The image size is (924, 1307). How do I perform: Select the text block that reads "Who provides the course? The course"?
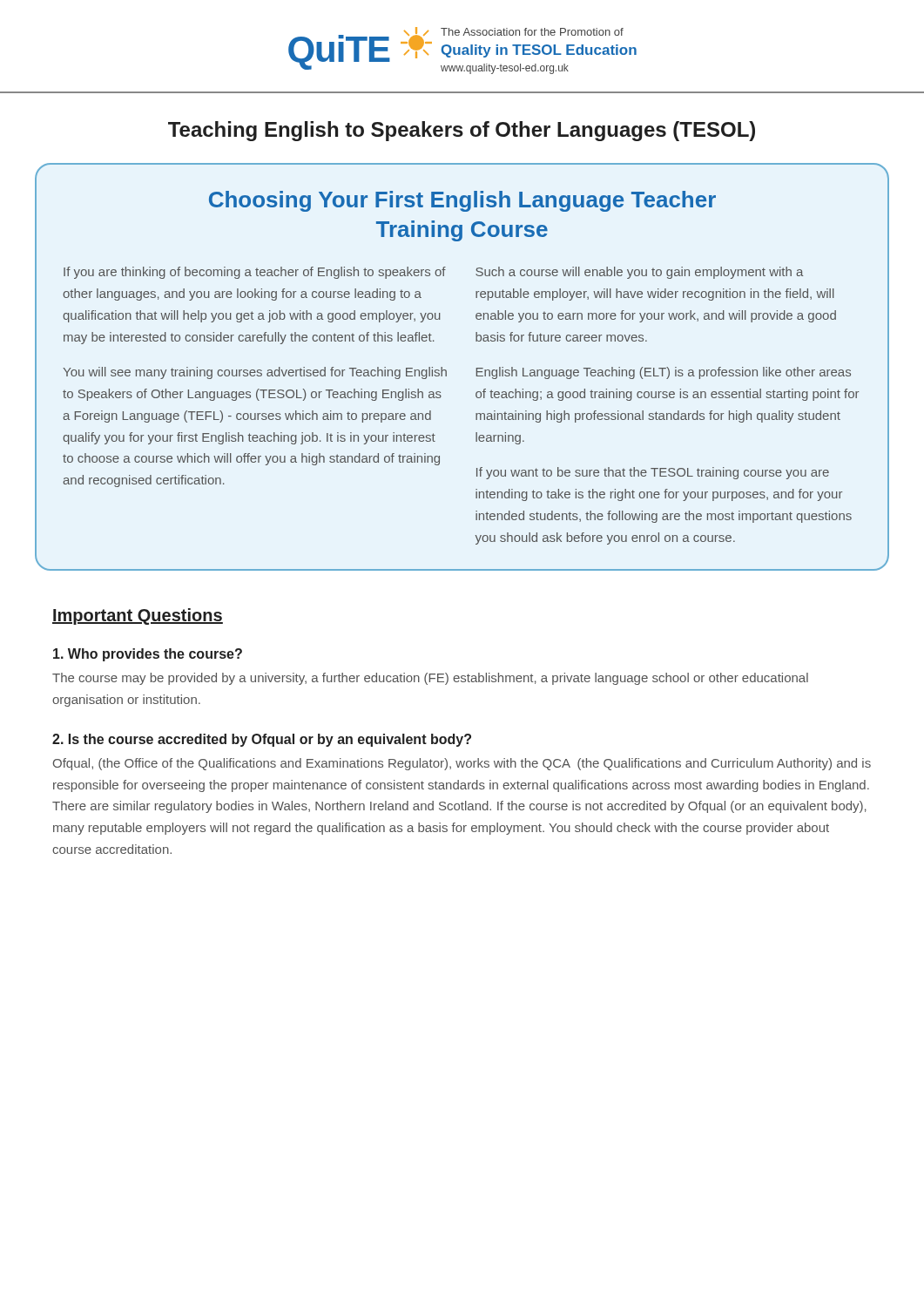(462, 679)
